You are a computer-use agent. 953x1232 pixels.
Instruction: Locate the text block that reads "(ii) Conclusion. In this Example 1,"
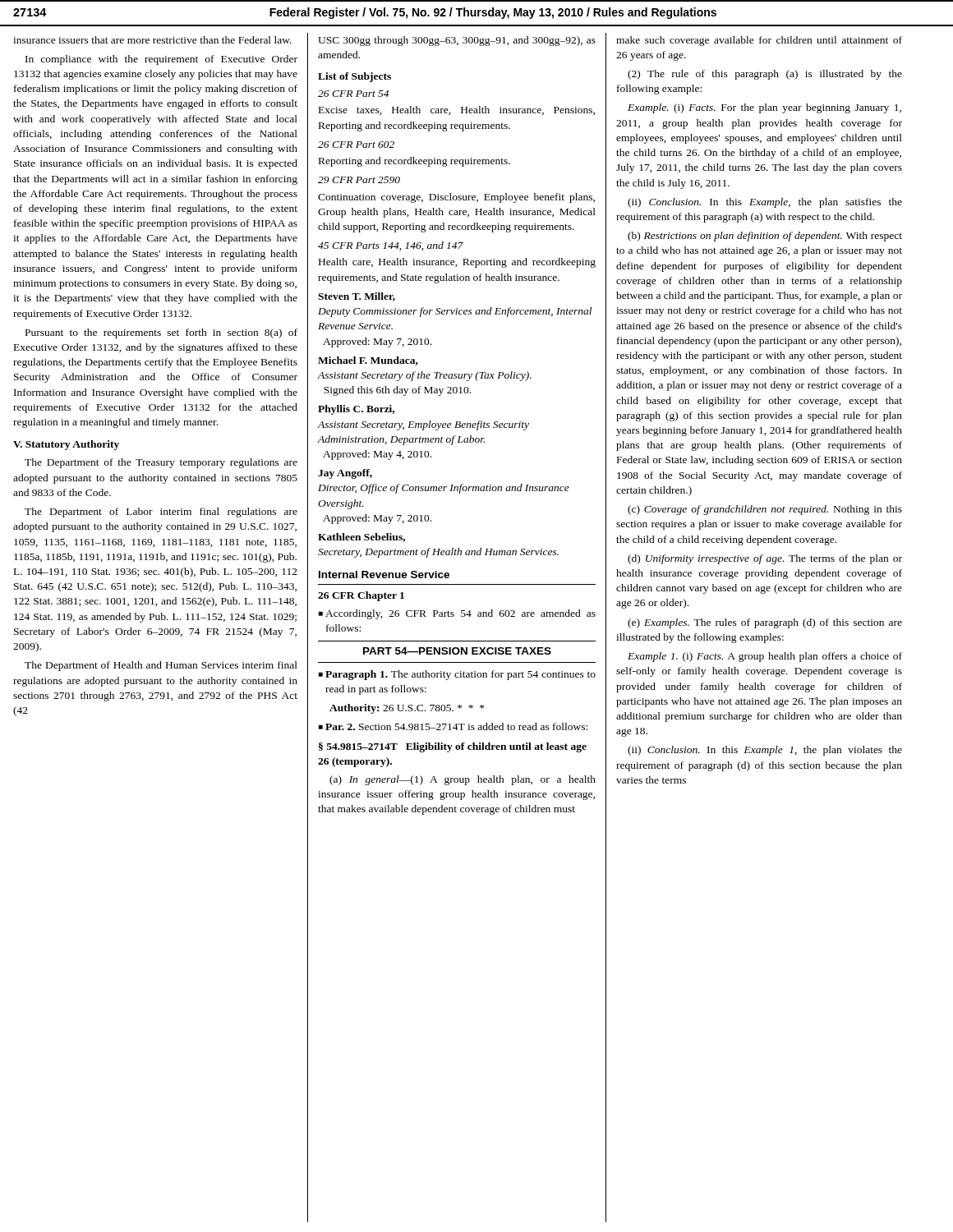[759, 765]
